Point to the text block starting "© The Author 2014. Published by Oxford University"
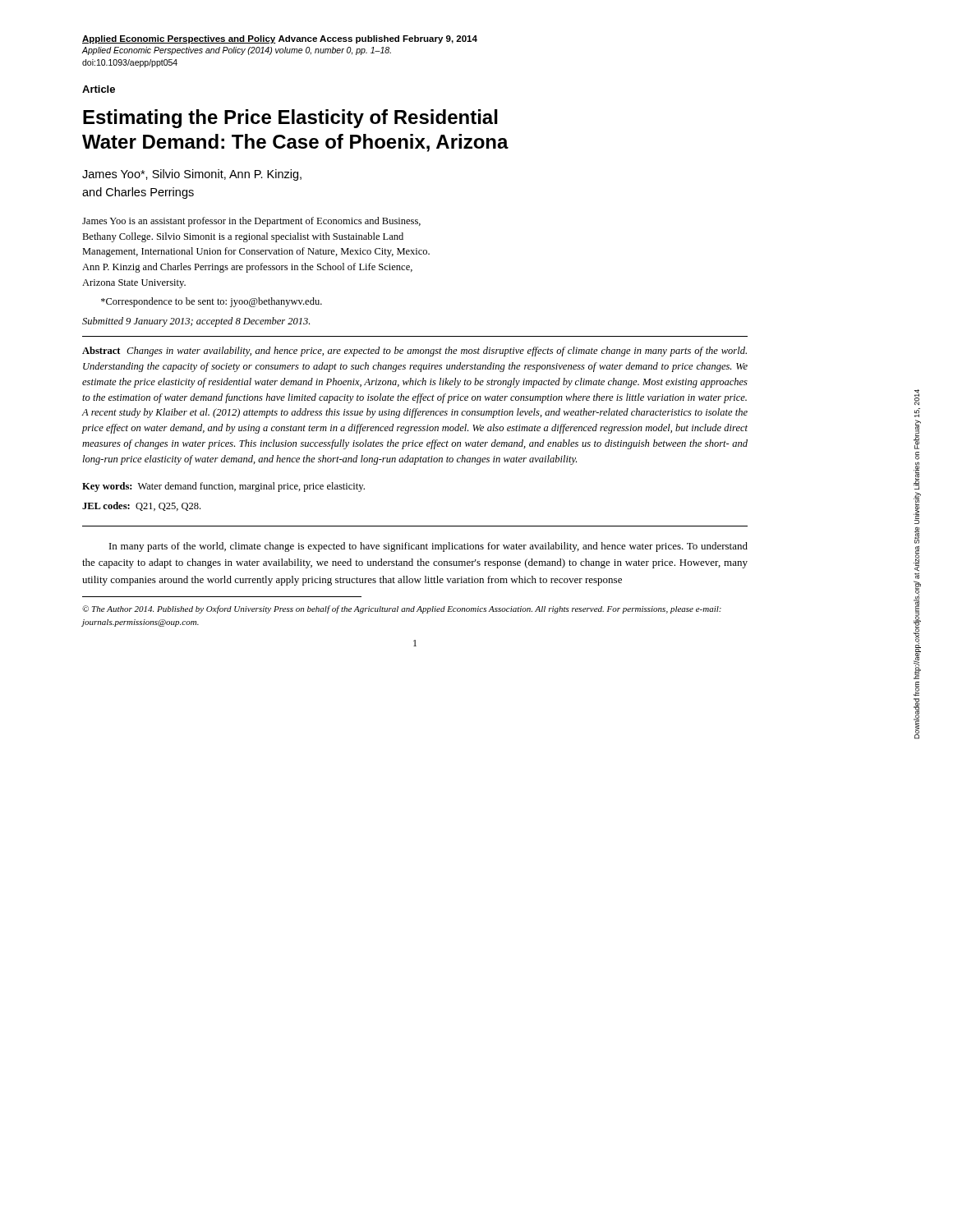The image size is (953, 1232). tap(415, 615)
